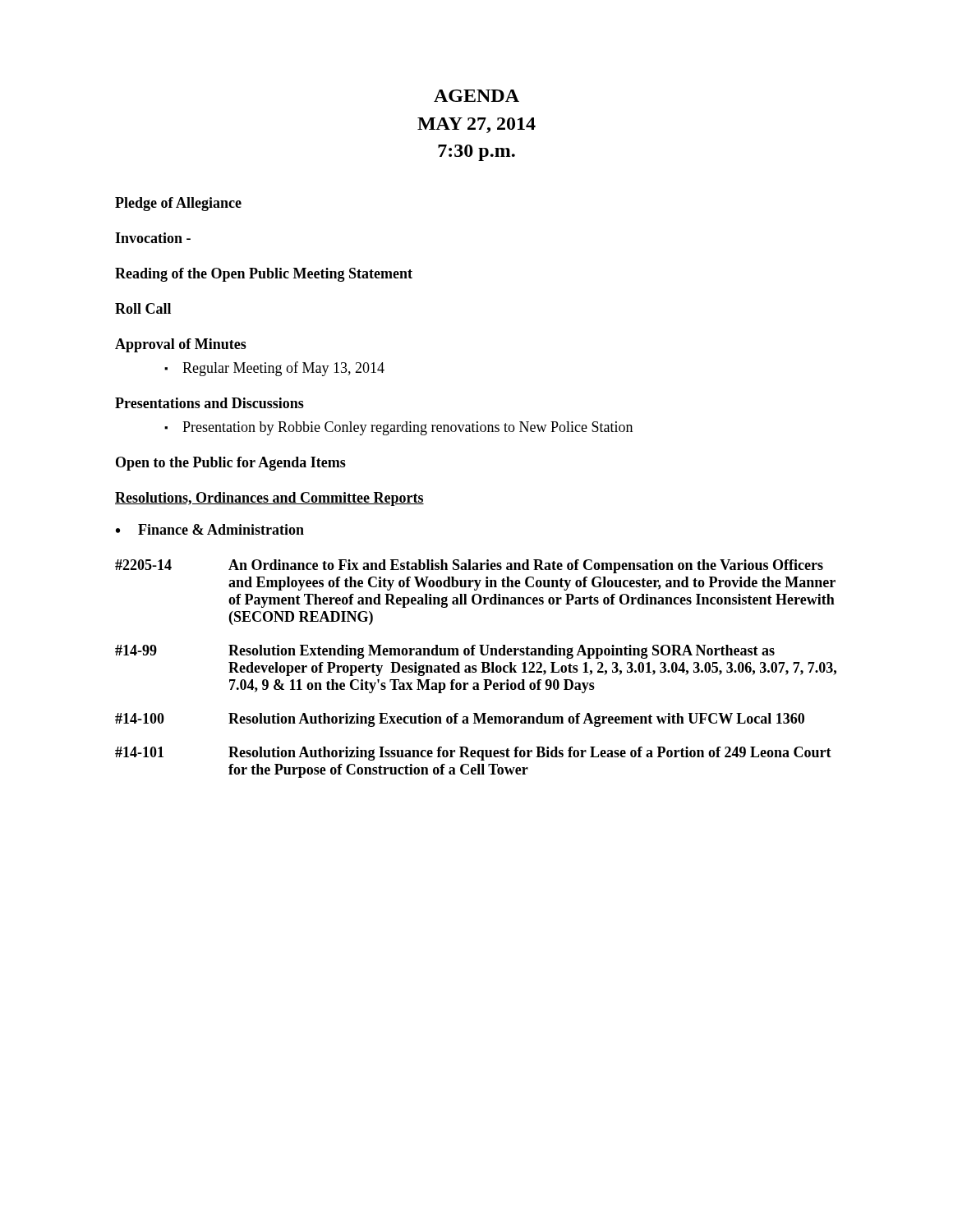Navigate to the region starting "14-100 Resolution Authorizing"
The image size is (953, 1232).
476,719
